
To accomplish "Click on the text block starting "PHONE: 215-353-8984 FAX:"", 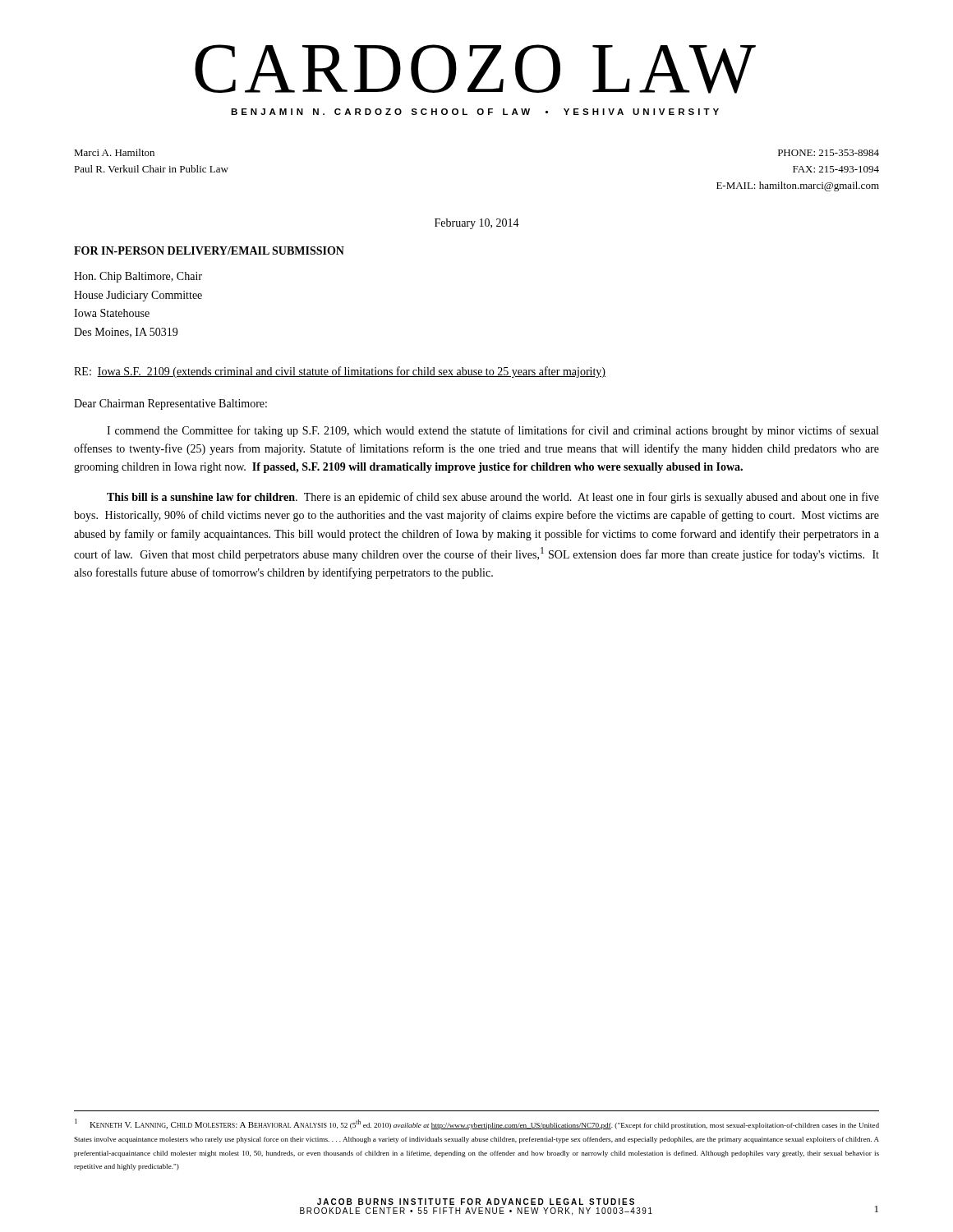I will 797,169.
